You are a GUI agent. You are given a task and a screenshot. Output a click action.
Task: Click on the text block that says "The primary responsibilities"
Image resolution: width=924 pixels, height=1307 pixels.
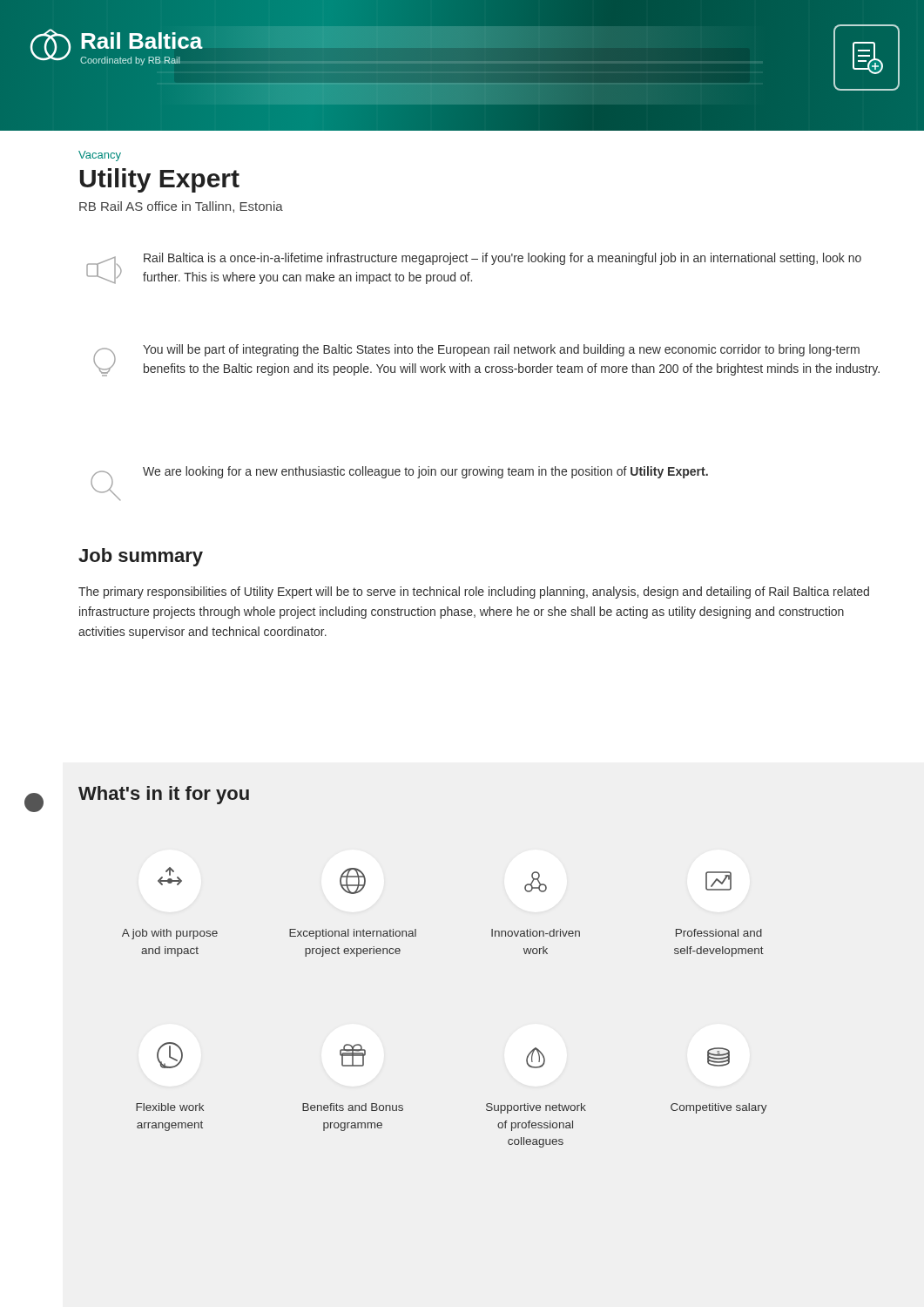474,612
